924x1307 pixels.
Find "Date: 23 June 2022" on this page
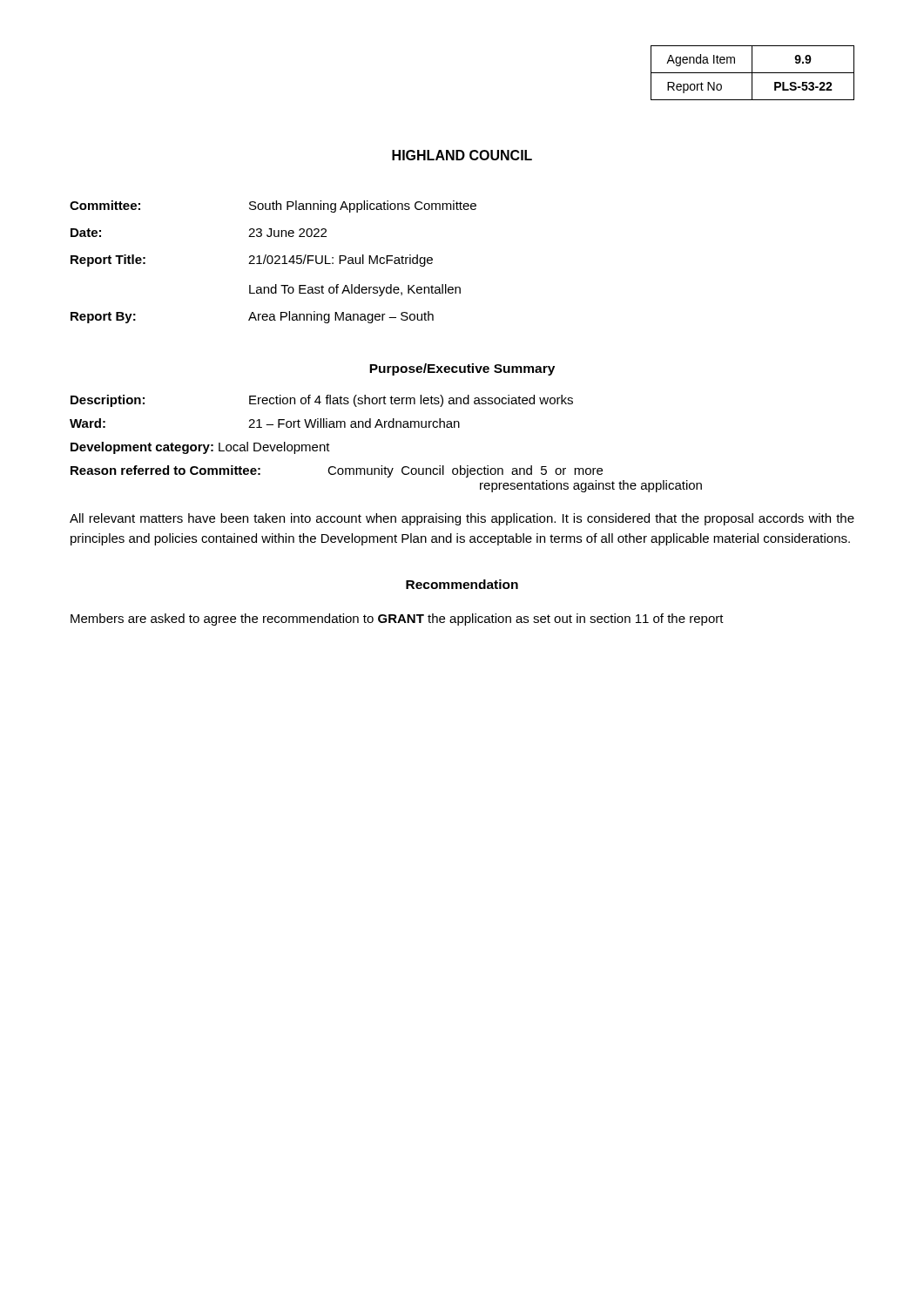[x=85, y=232]
